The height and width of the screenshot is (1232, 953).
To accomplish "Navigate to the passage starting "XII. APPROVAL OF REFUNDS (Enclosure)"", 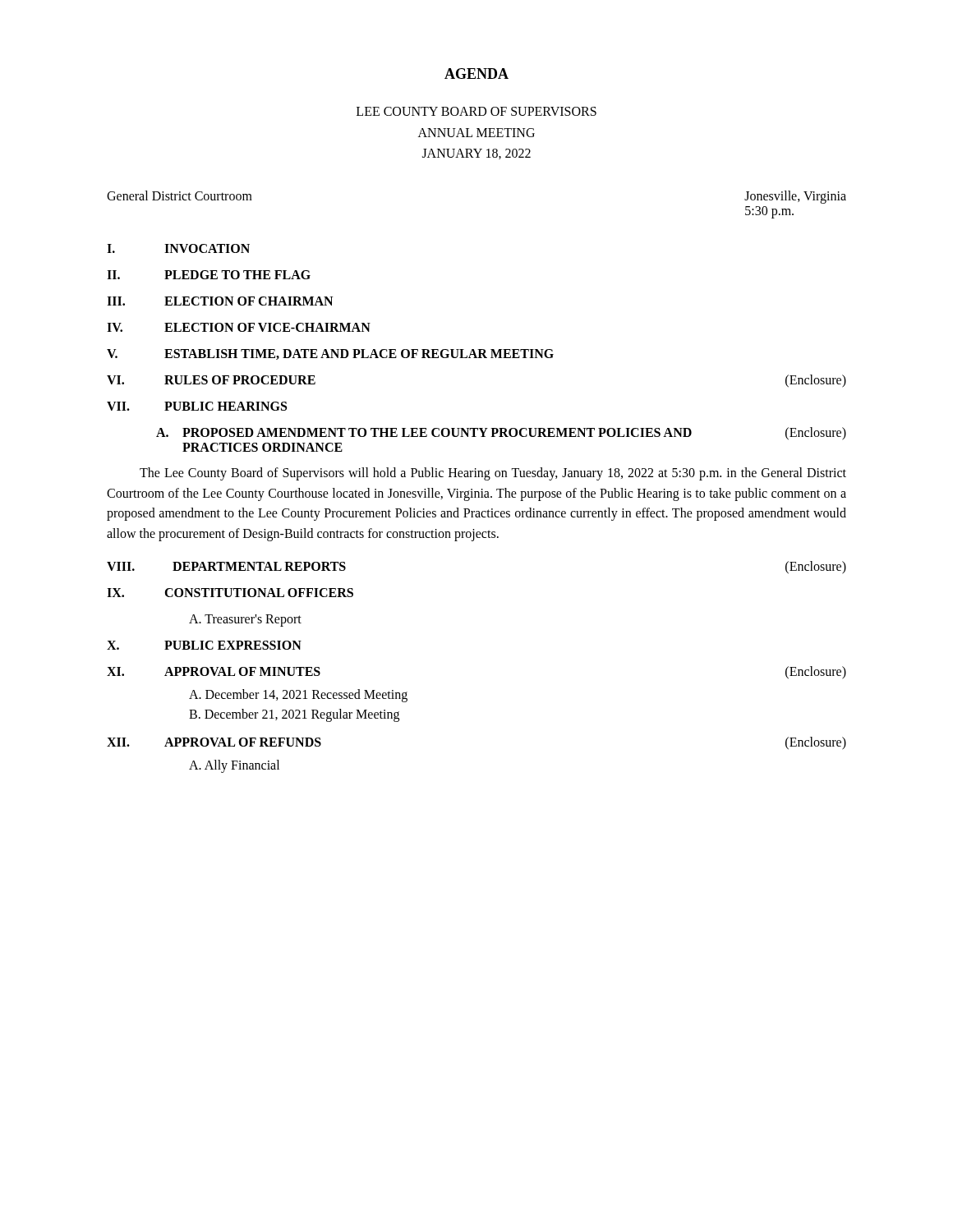I will point(241,743).
